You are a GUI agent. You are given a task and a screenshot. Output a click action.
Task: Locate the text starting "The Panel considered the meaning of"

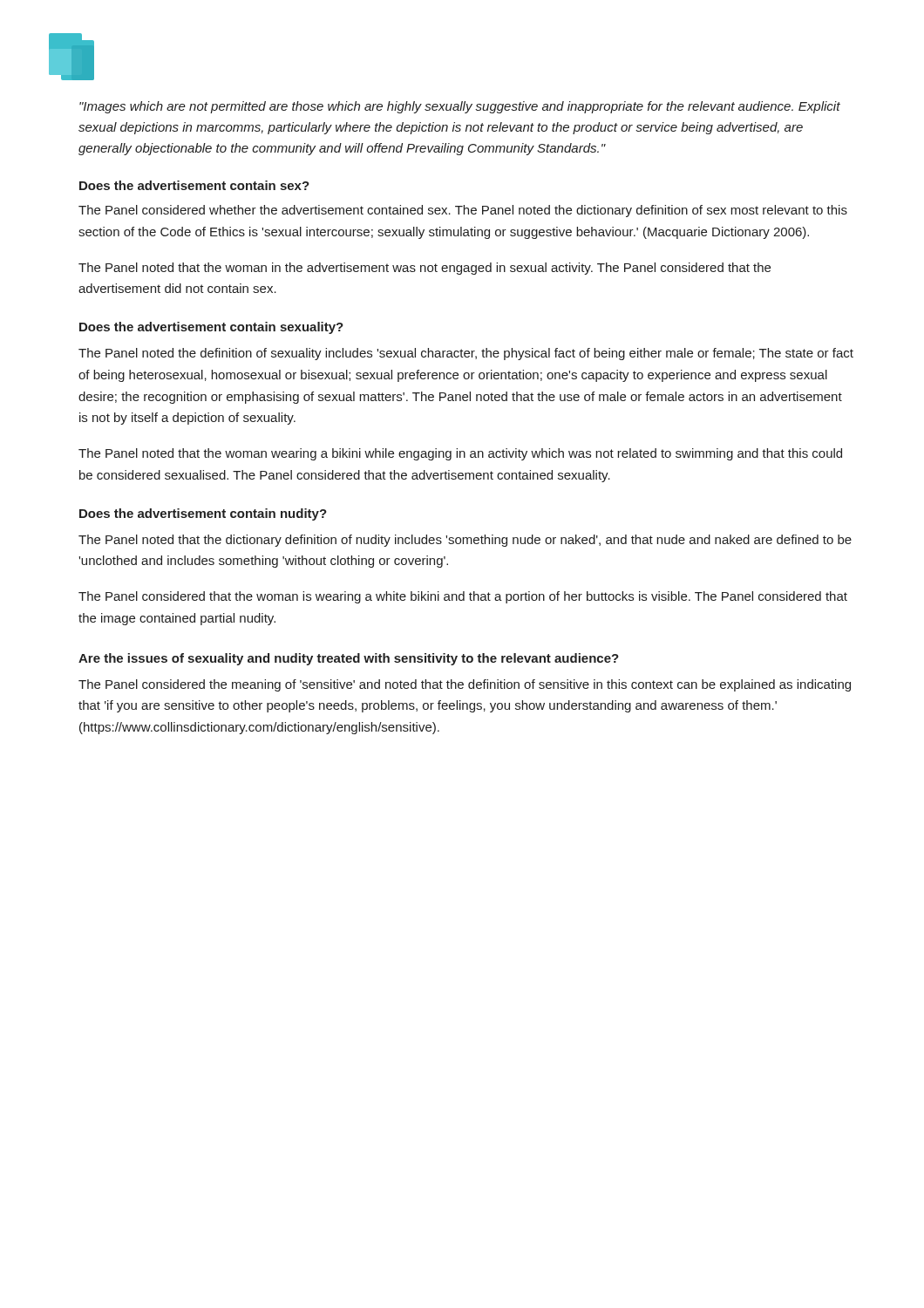click(x=465, y=705)
